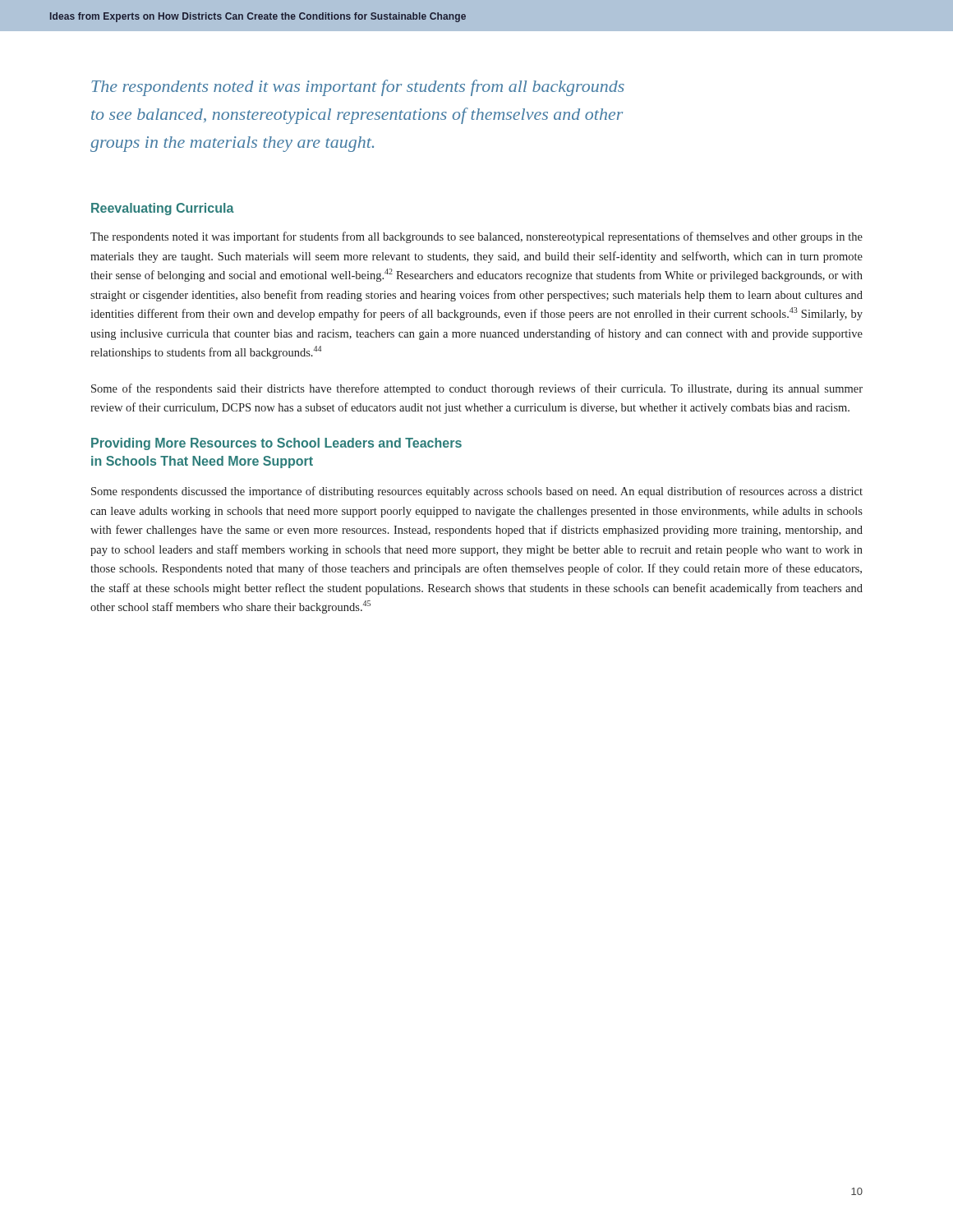
Task: Find the region starting "Reevaluating Curricula"
Action: coord(162,208)
